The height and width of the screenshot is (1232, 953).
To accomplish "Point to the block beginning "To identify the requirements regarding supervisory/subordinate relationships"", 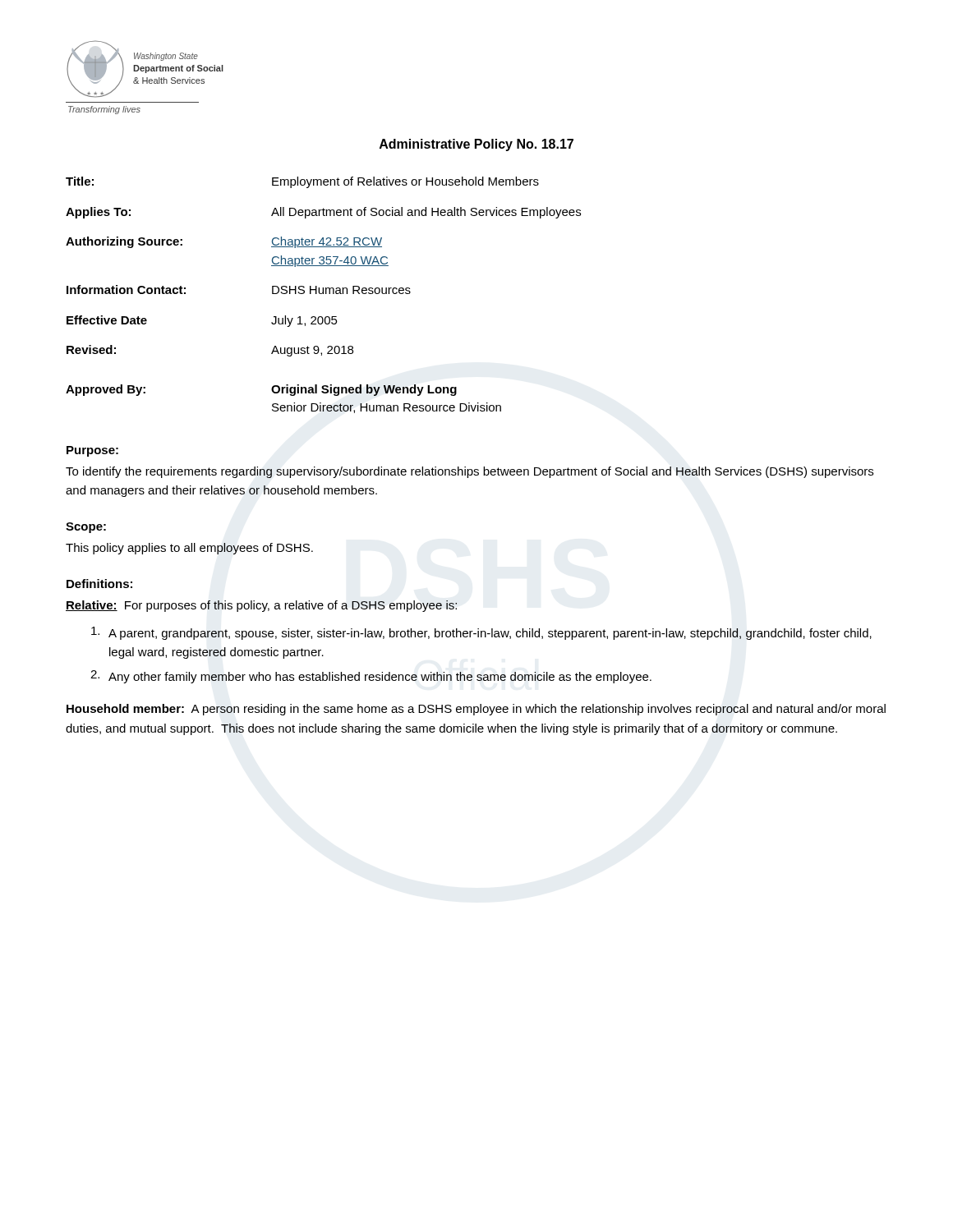I will tap(470, 480).
